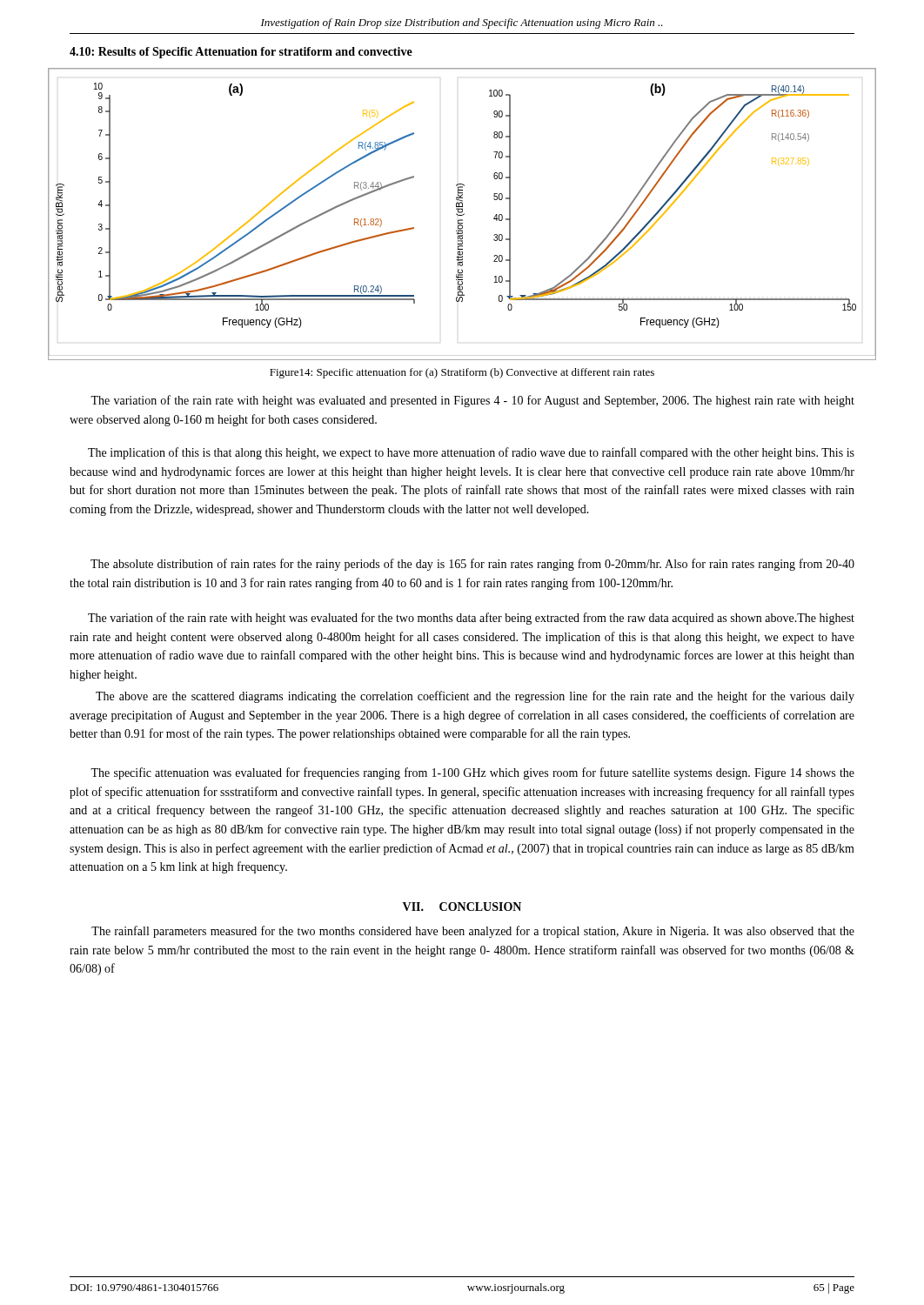Find the text block that says "The rainfall parameters measured for"
The image size is (924, 1305).
[462, 950]
